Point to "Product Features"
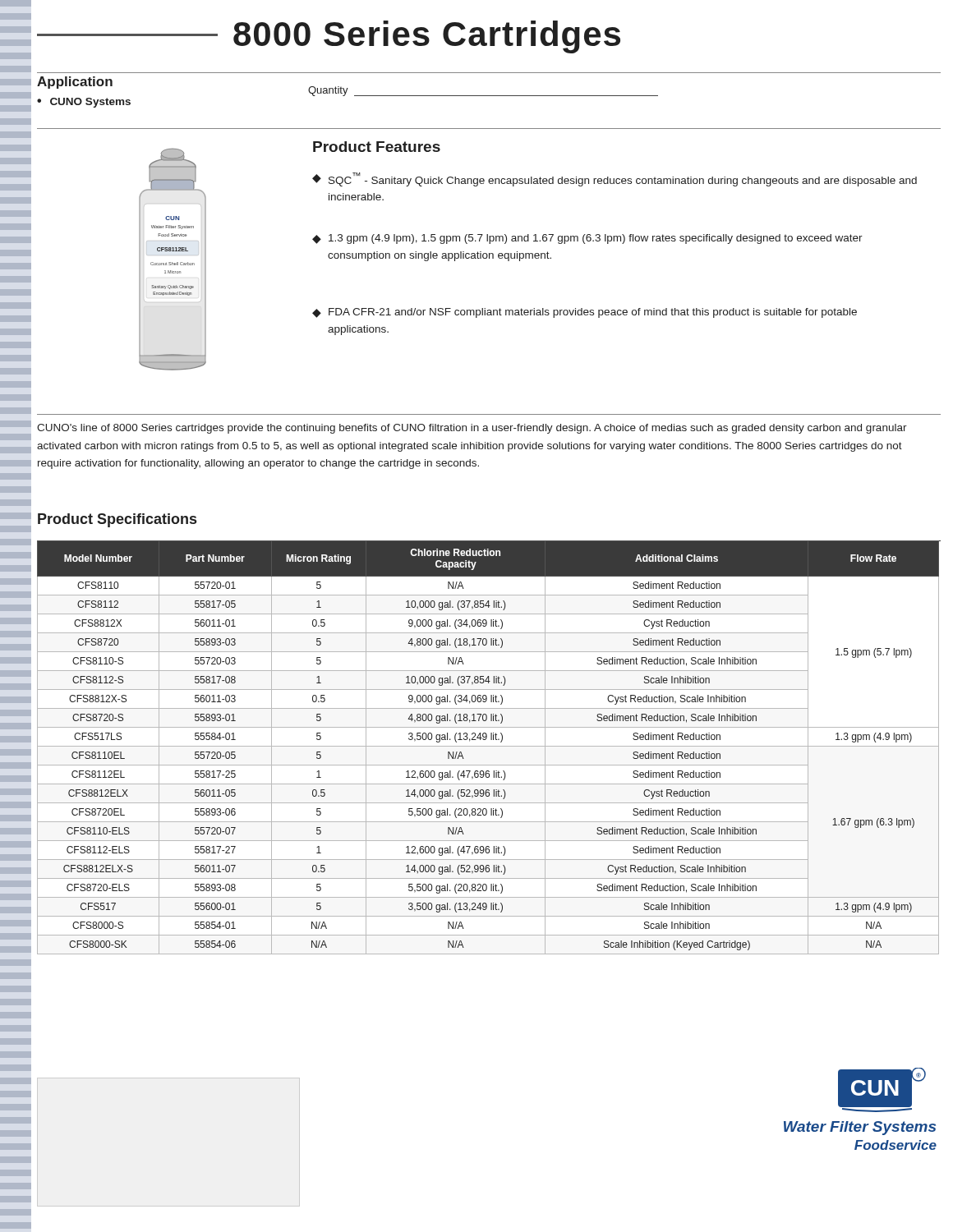This screenshot has width=953, height=1232. coord(376,147)
